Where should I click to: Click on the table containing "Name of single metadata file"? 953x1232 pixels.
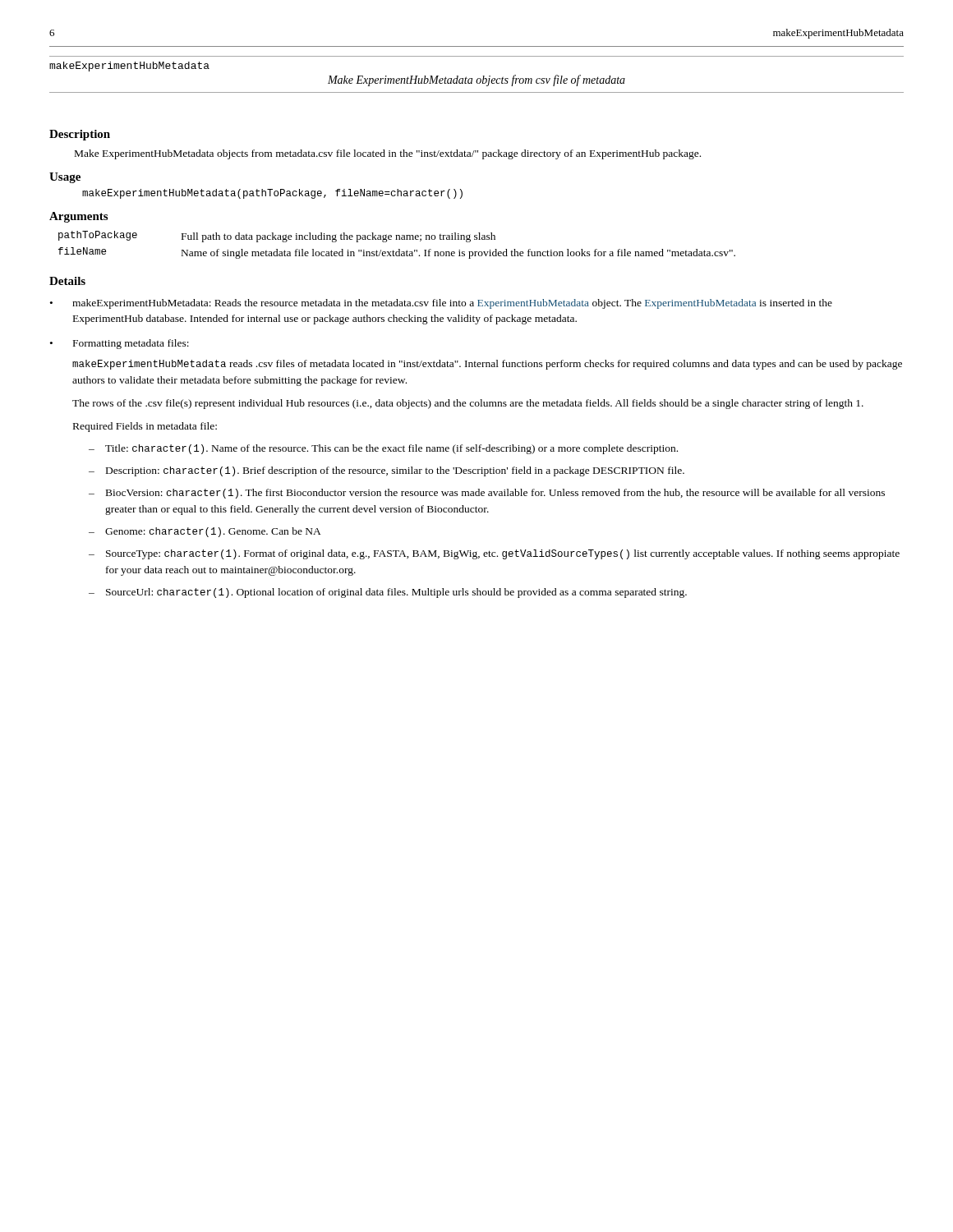coord(476,246)
